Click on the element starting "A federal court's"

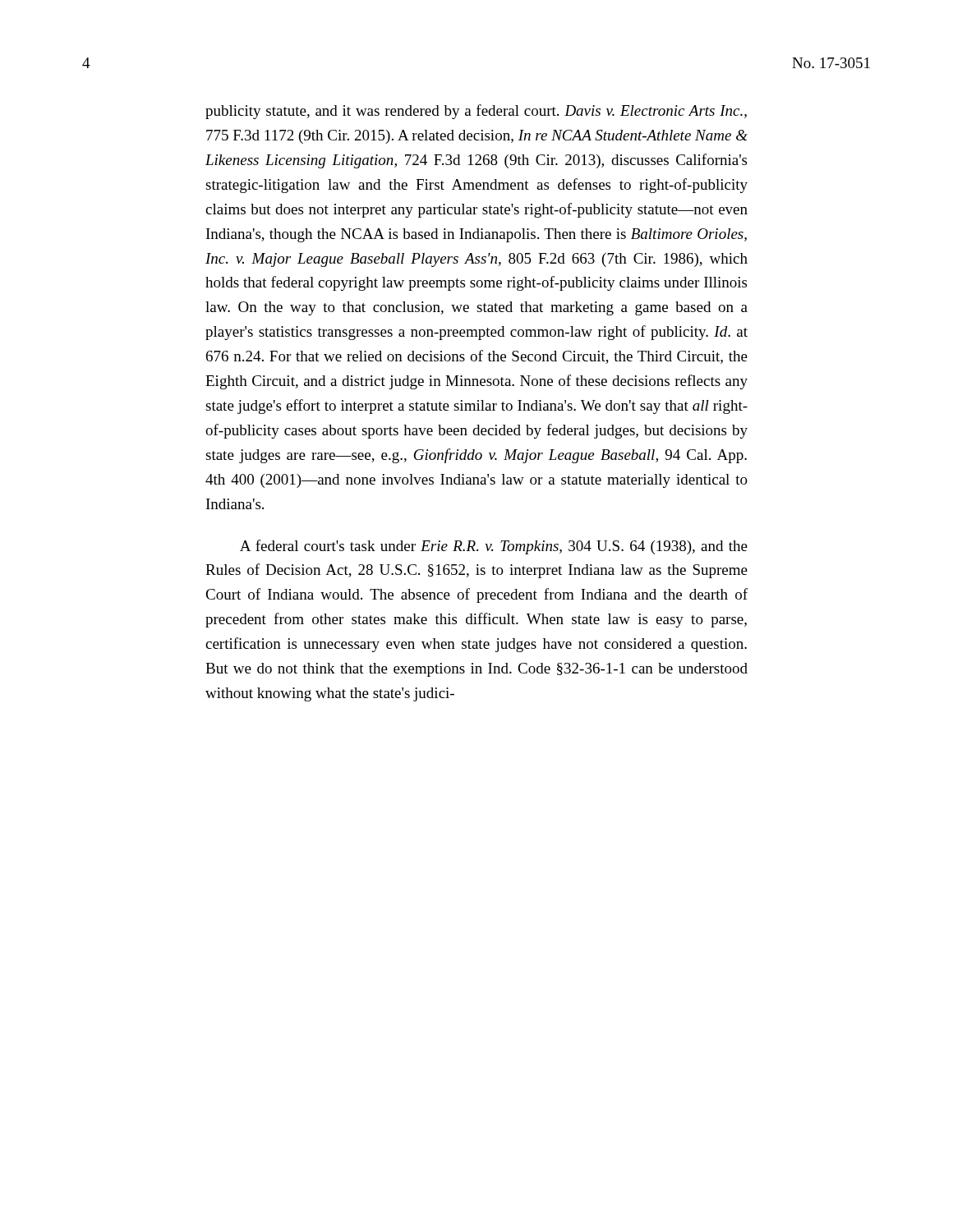tap(476, 619)
